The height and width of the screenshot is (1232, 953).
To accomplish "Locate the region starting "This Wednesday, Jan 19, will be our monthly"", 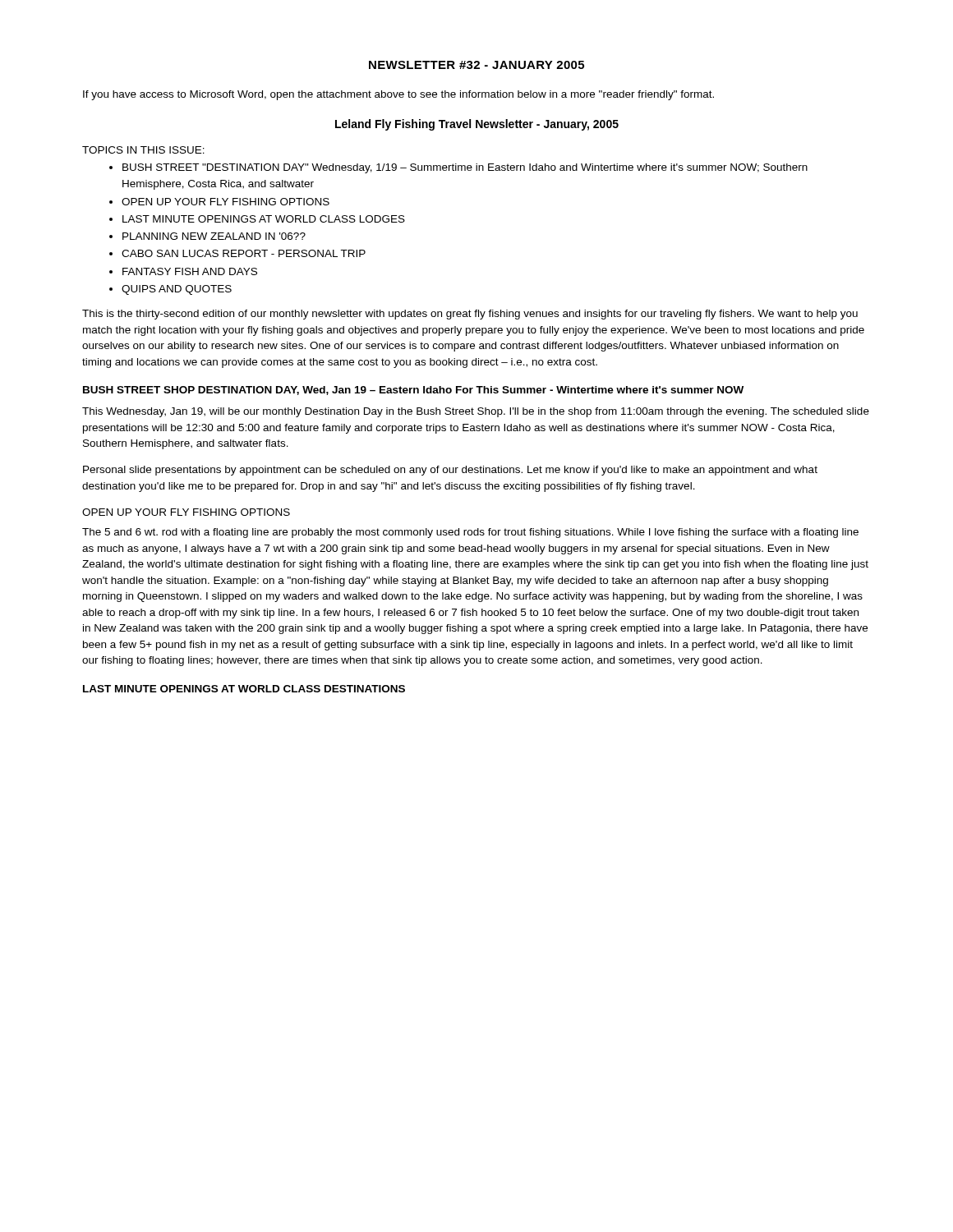I will [476, 427].
